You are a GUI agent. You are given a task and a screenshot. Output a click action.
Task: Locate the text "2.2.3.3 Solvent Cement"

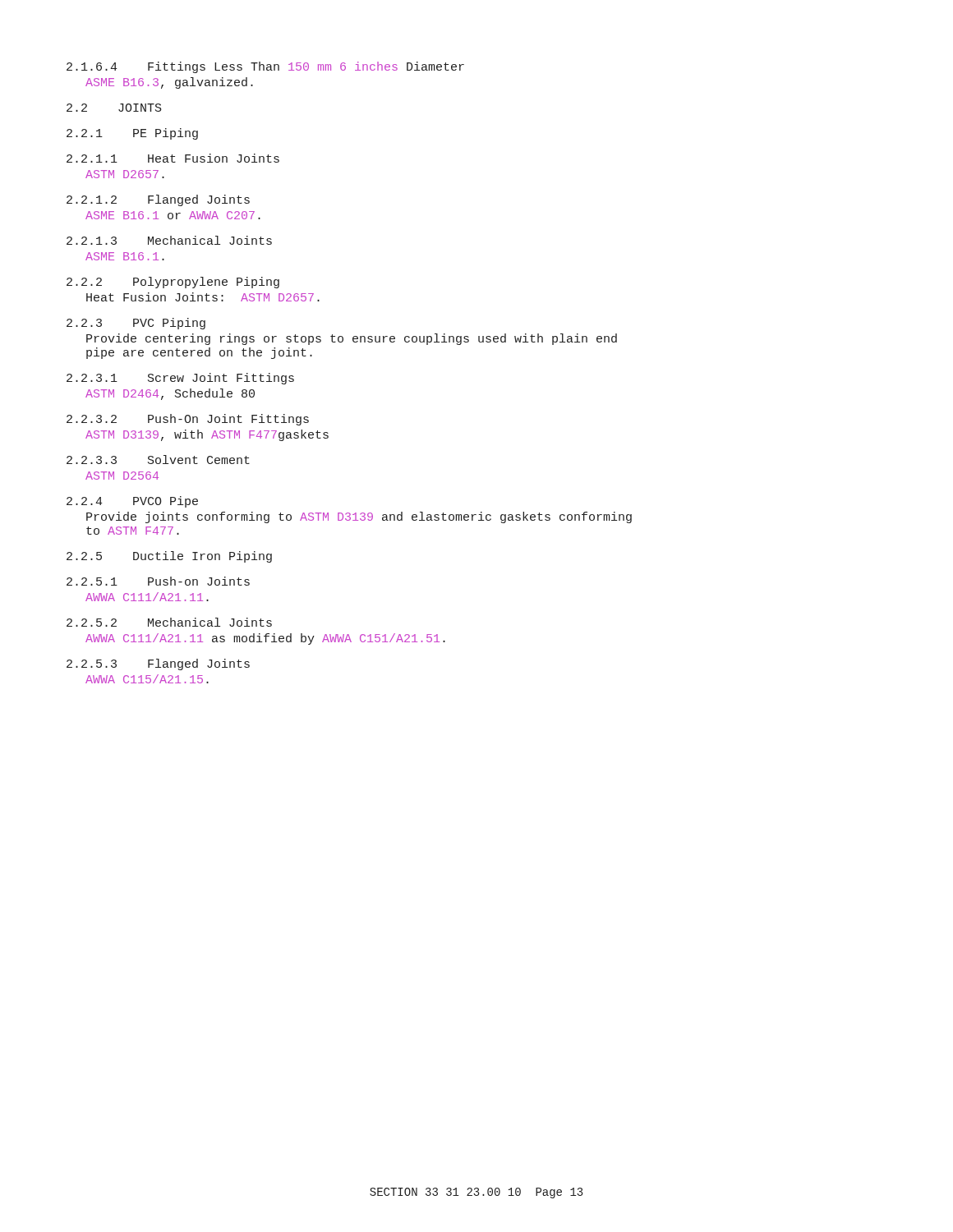pyautogui.click(x=158, y=461)
